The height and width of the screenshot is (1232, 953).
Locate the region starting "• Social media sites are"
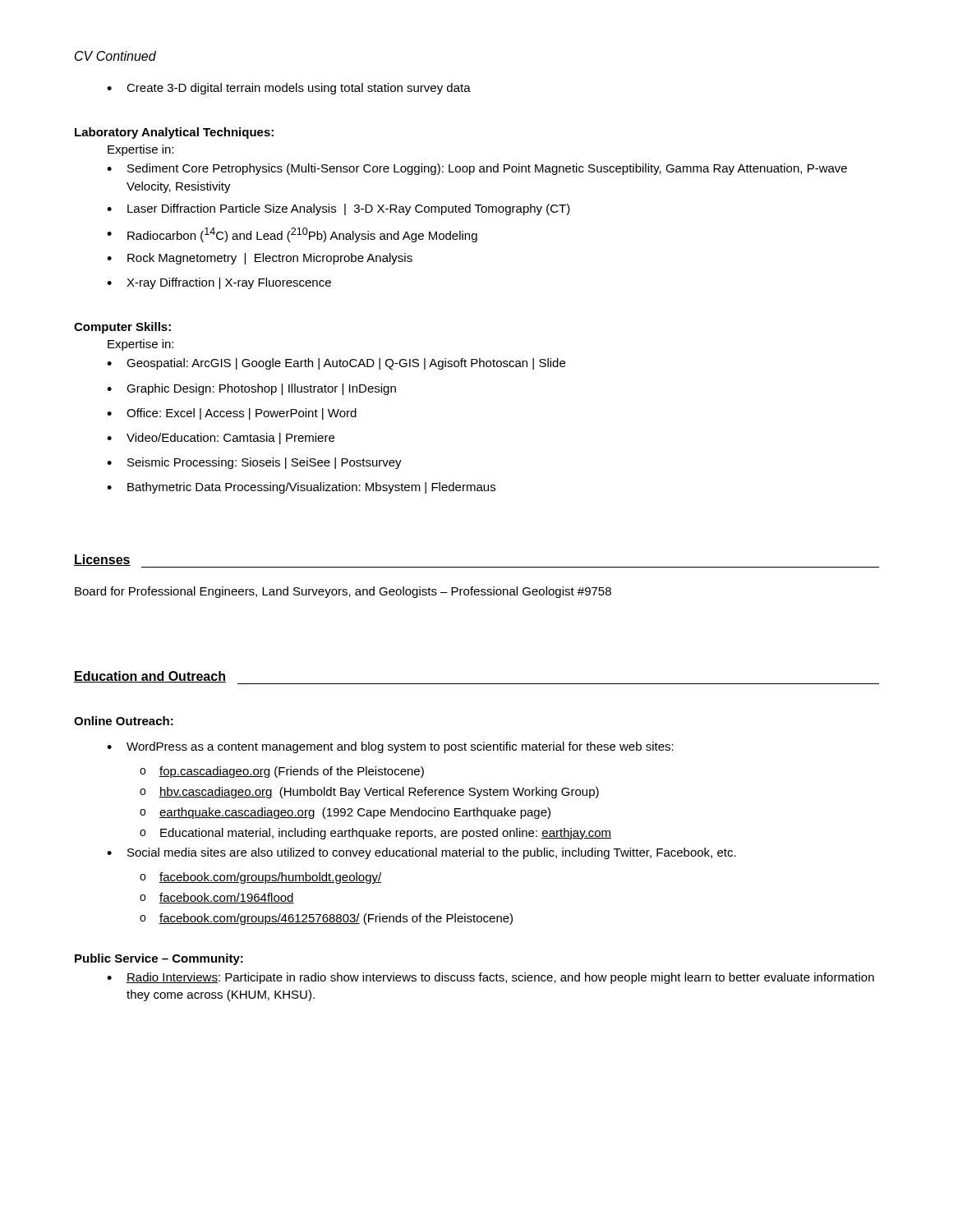[x=493, y=854]
